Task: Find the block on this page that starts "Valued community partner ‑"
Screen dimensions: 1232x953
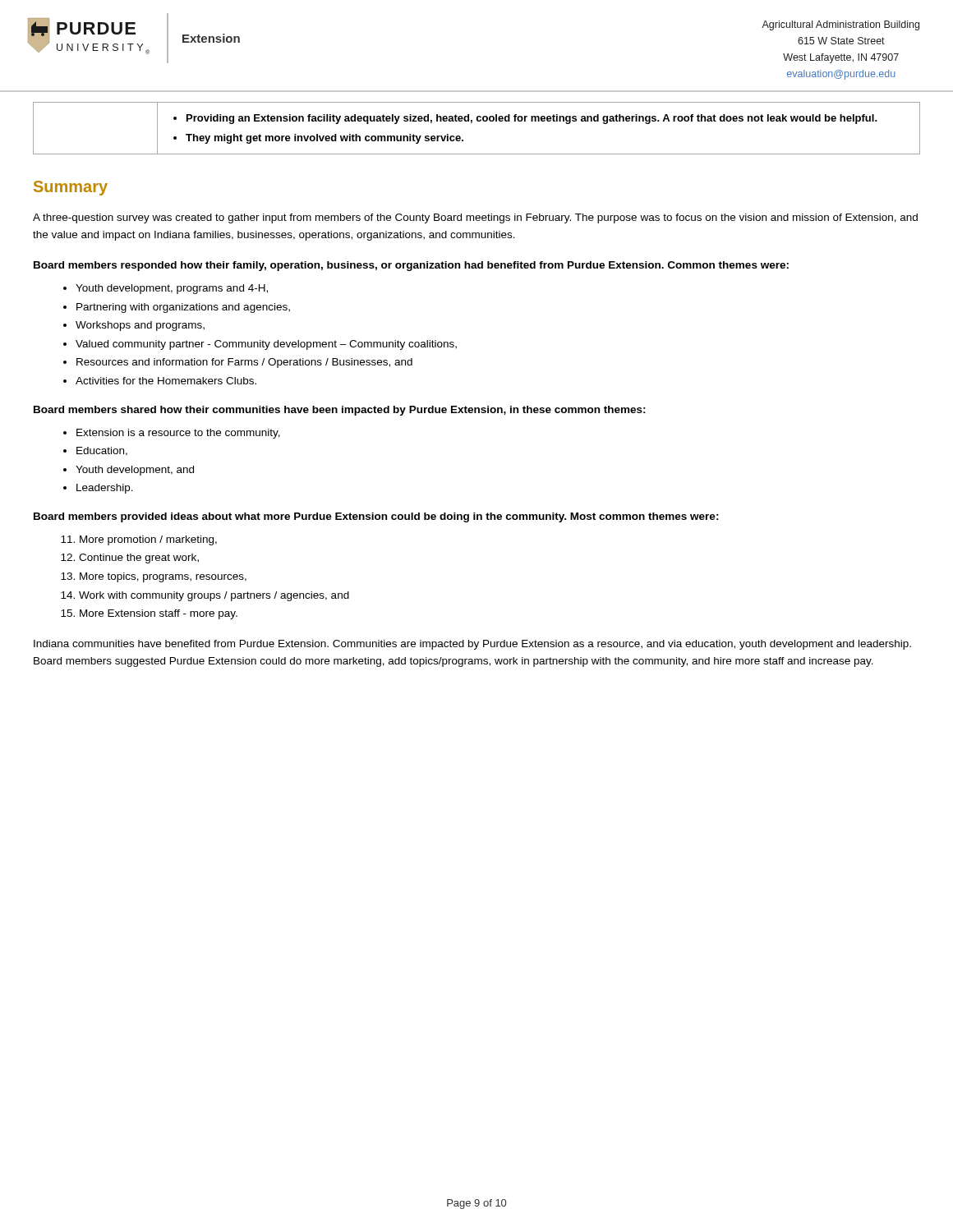Action: 267,344
